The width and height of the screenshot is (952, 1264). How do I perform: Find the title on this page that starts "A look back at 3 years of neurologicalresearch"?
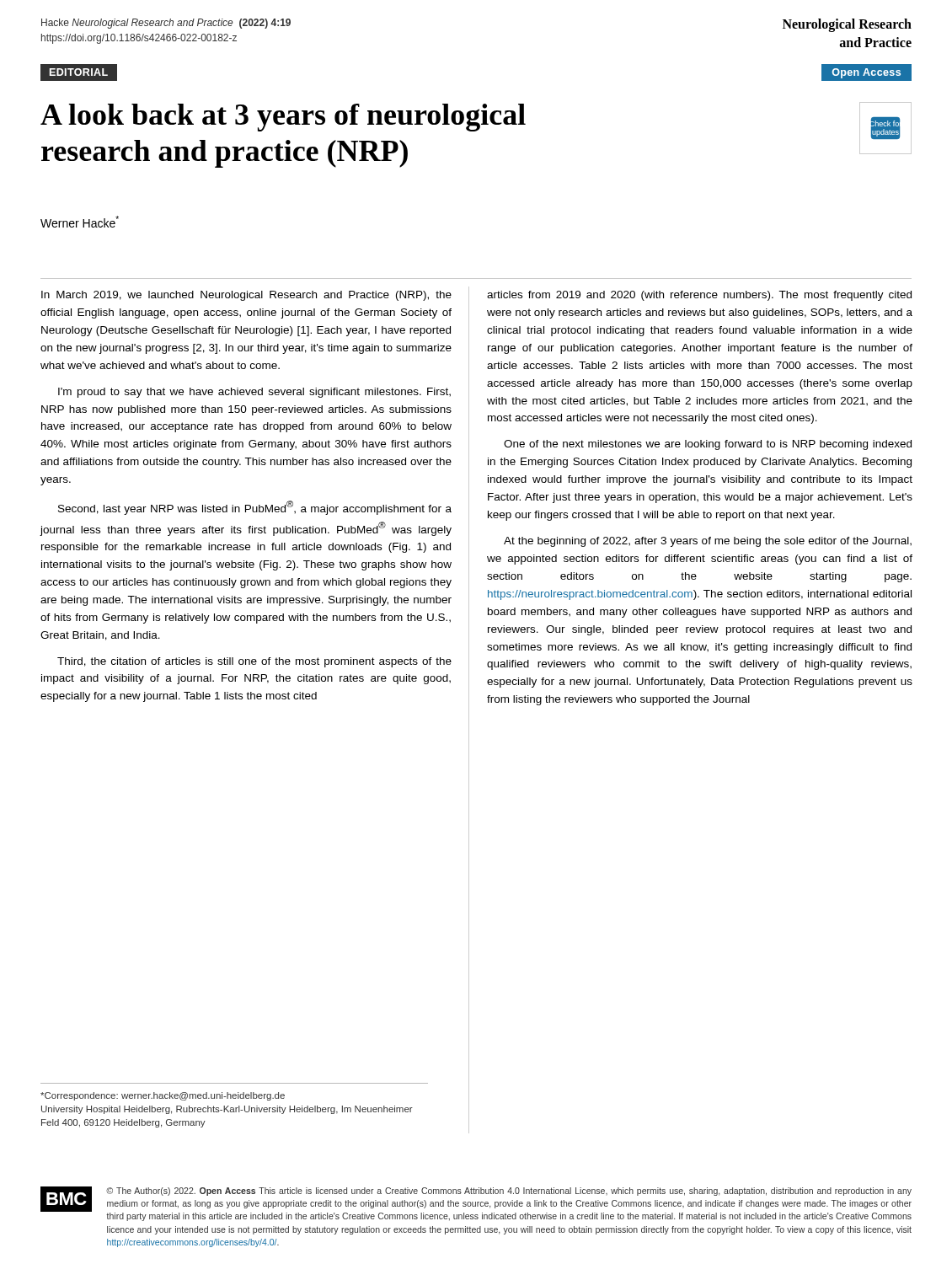(x=283, y=133)
